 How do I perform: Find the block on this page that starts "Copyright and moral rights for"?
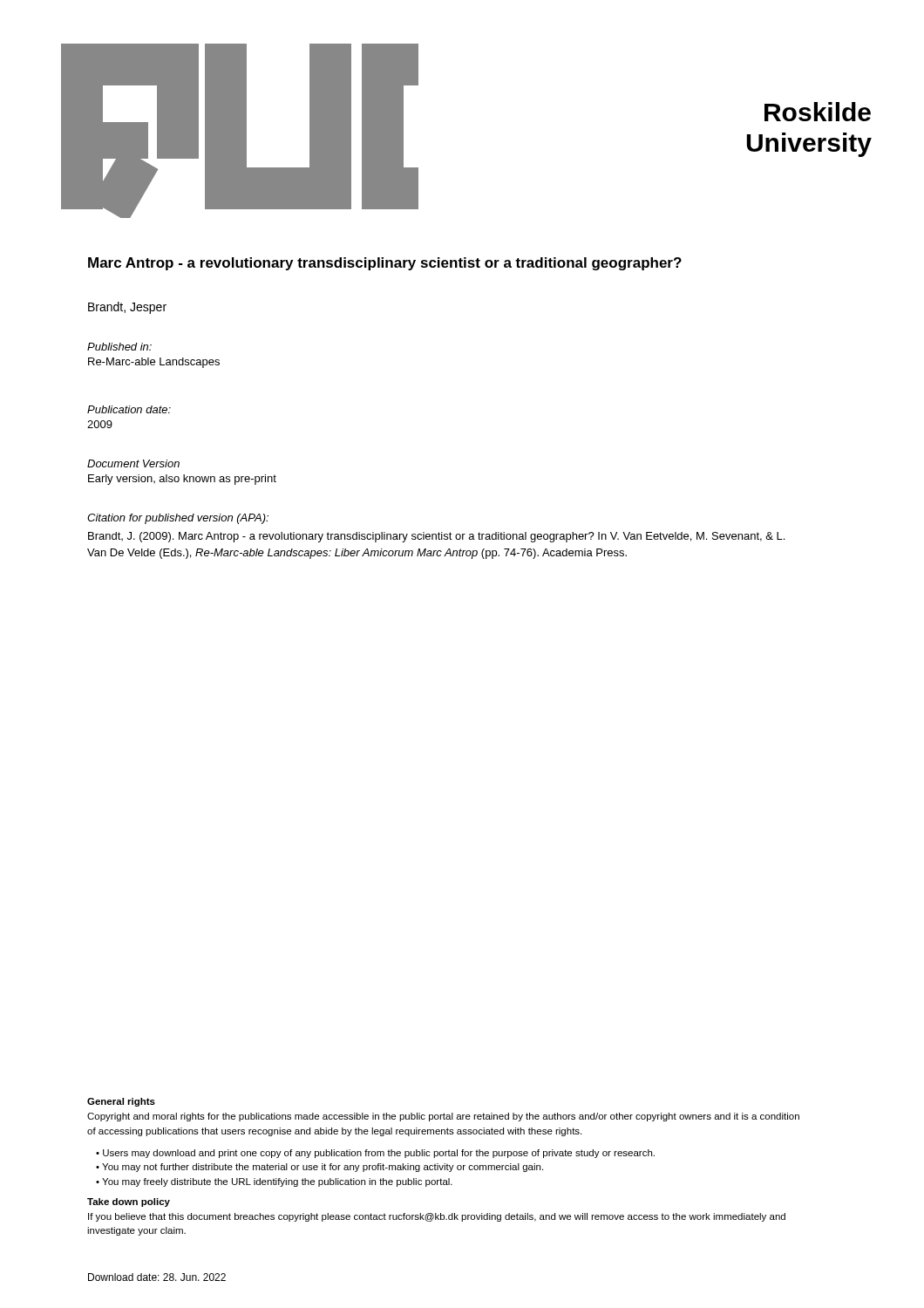coord(444,1124)
